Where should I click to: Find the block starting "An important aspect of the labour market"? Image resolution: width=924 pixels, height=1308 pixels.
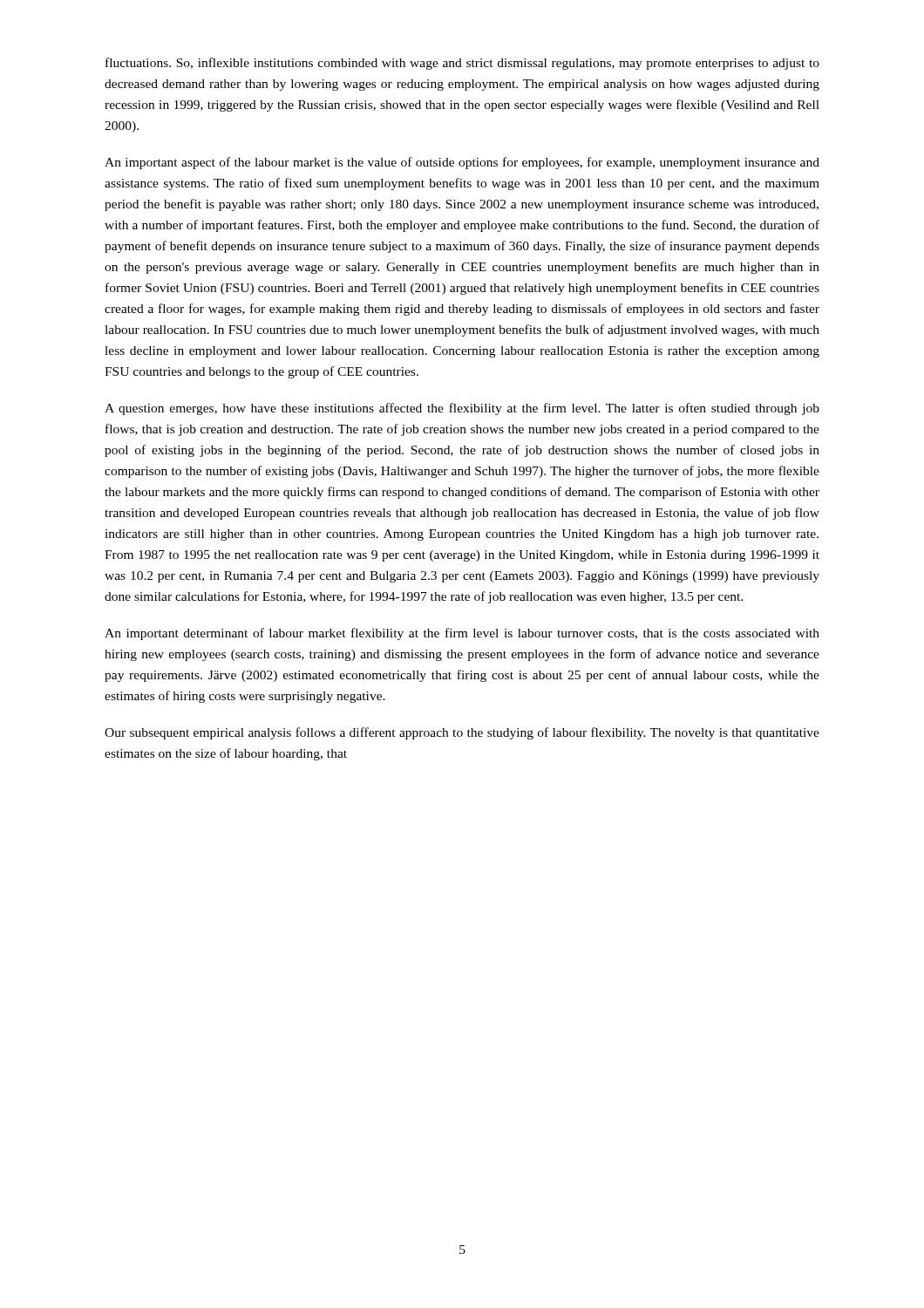pyautogui.click(x=462, y=267)
